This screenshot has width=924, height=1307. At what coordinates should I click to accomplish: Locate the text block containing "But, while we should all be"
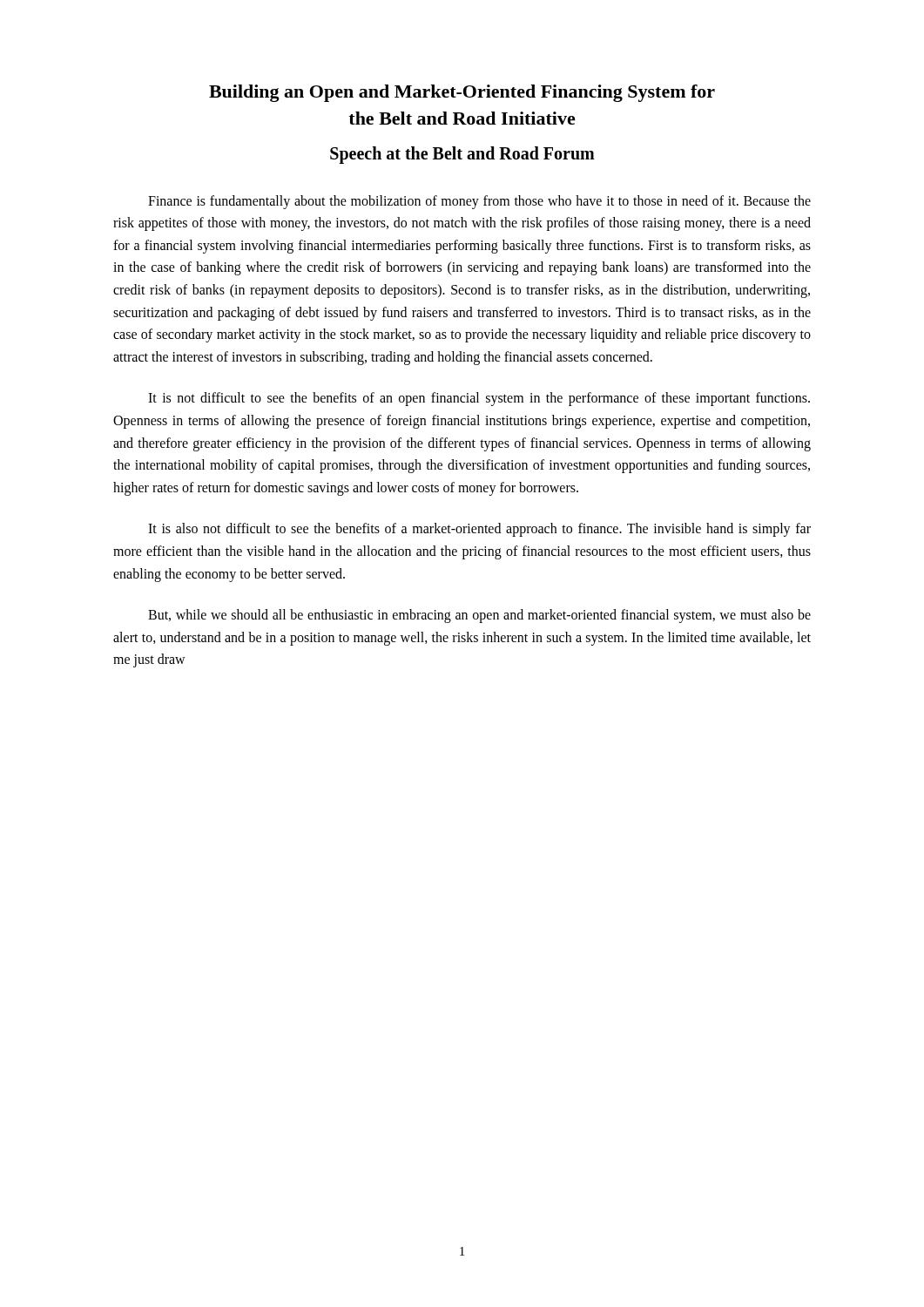point(462,637)
